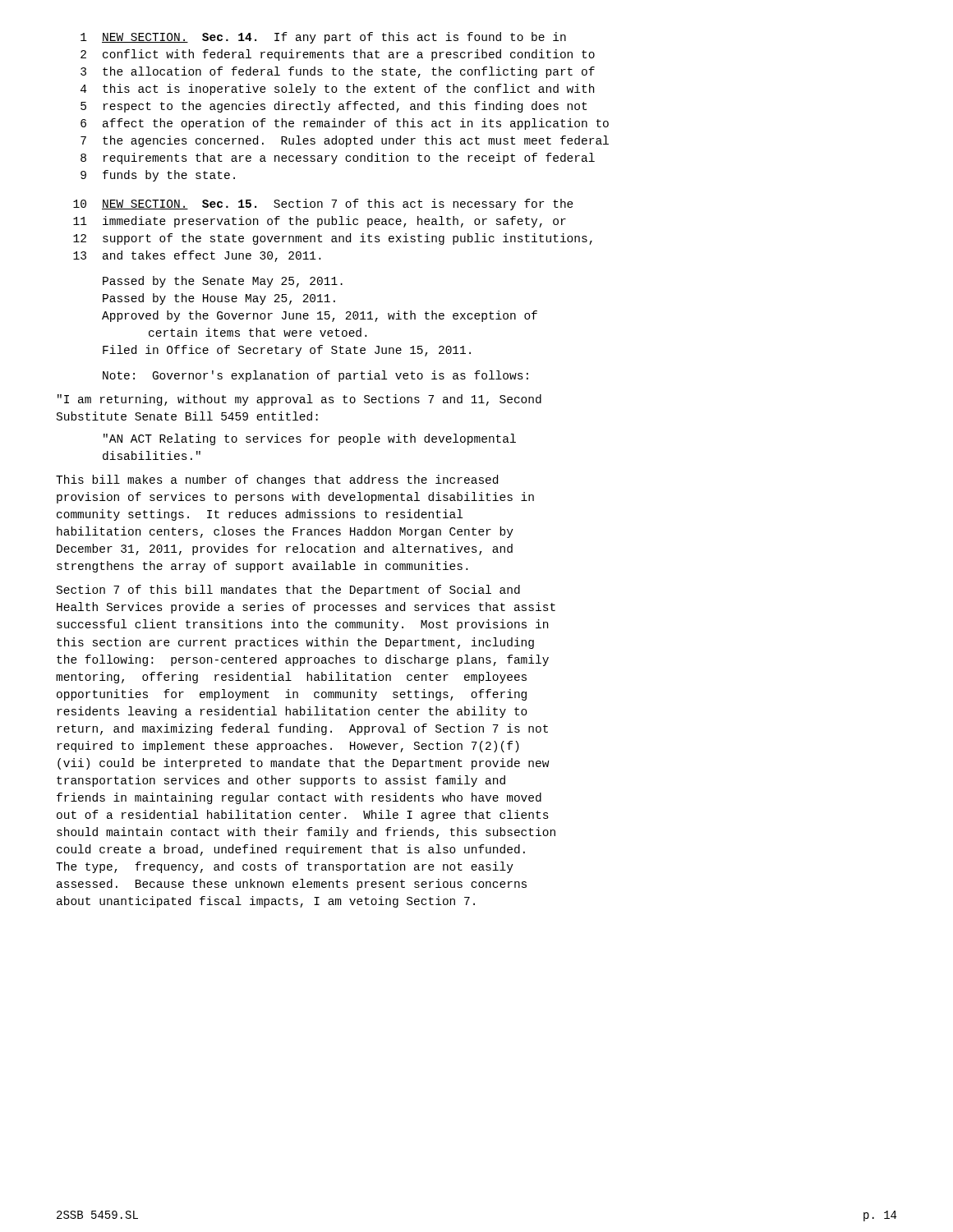Select the text starting "Passed by the Senate May 25, 2011. Passed"

point(320,316)
